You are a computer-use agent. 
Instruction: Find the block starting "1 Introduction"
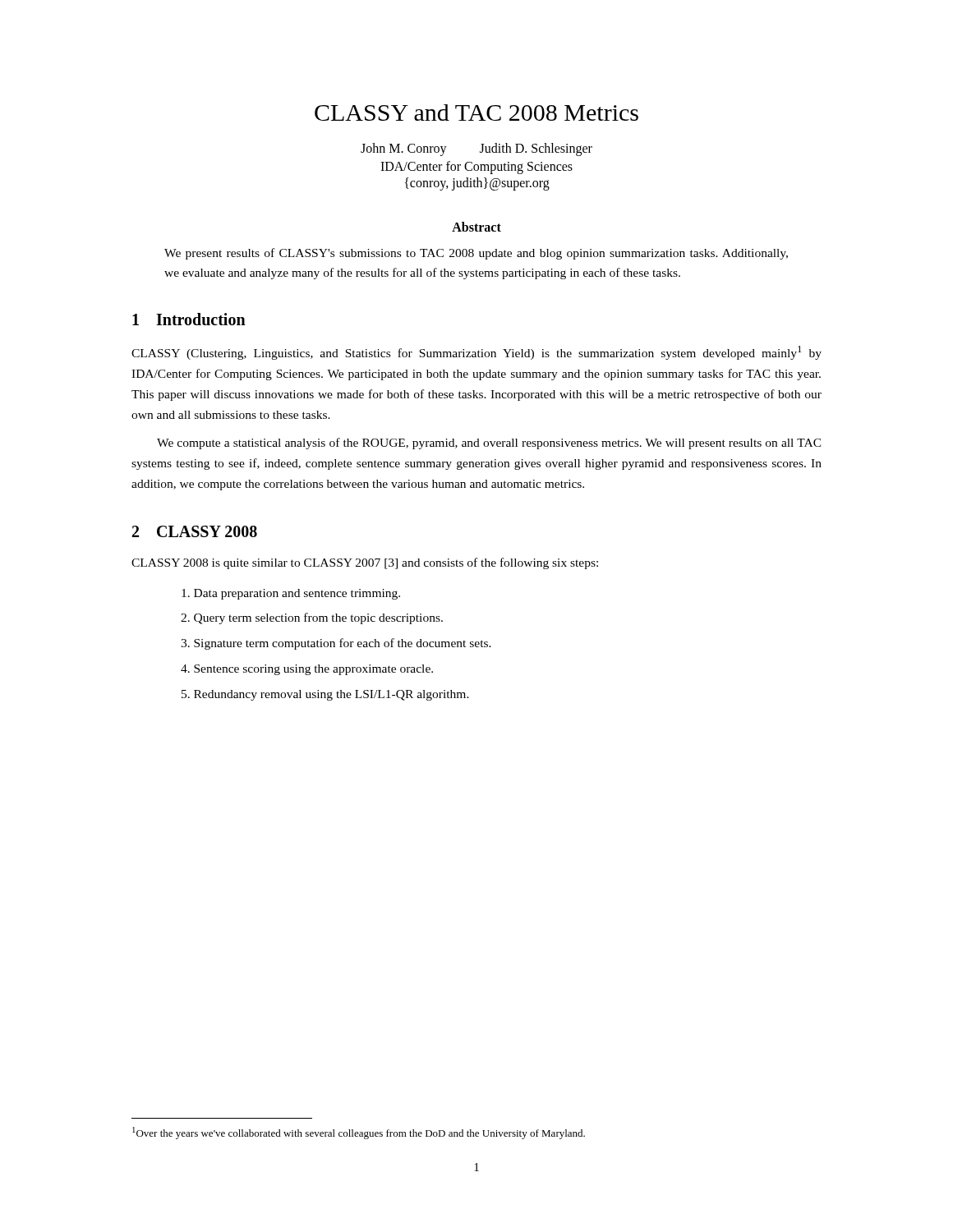[188, 320]
